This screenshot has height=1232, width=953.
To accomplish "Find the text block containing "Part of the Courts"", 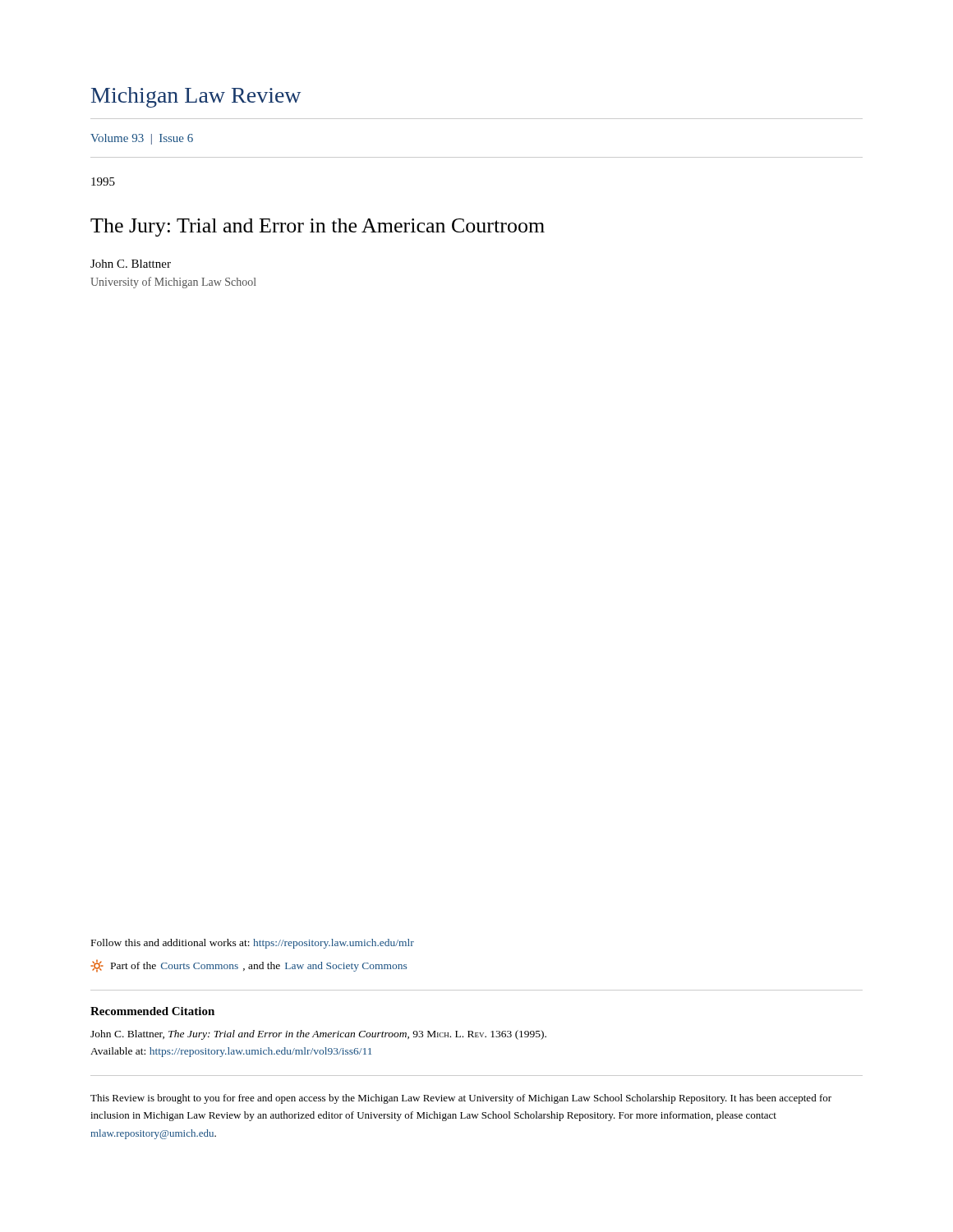I will [x=249, y=966].
